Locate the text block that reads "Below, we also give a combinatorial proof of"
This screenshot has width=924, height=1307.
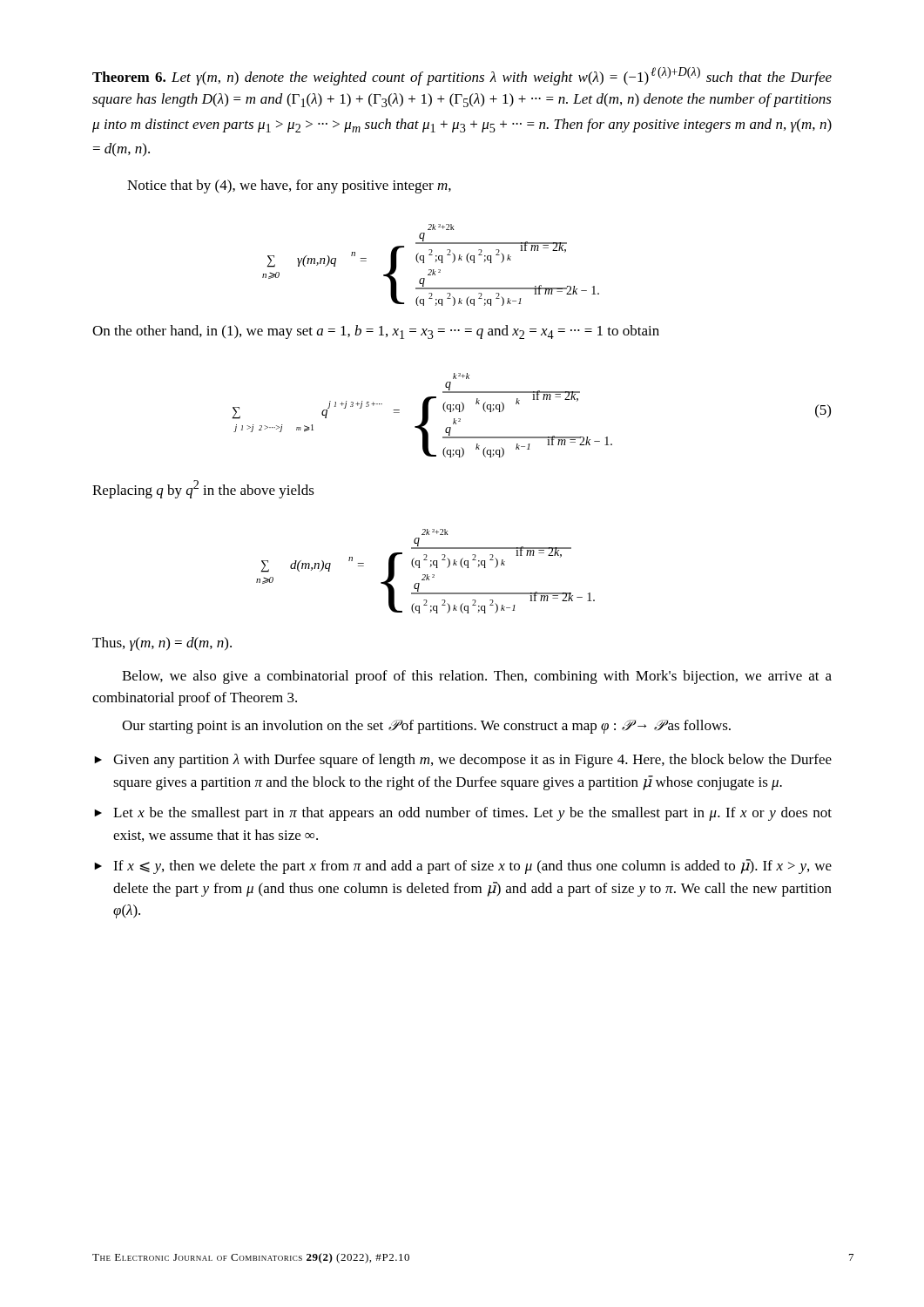462,687
